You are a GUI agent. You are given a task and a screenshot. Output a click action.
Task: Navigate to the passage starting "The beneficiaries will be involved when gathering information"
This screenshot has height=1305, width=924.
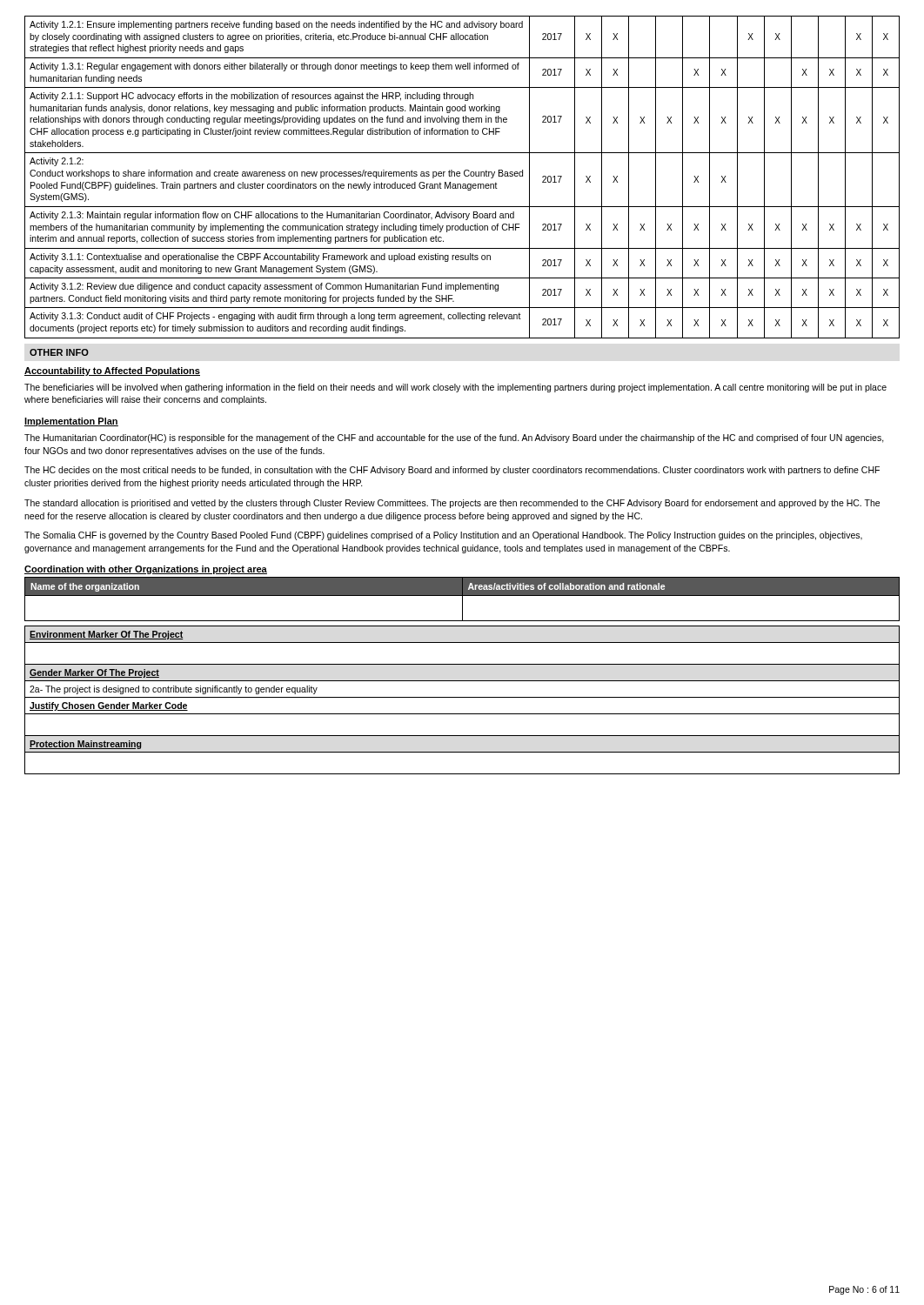(455, 393)
